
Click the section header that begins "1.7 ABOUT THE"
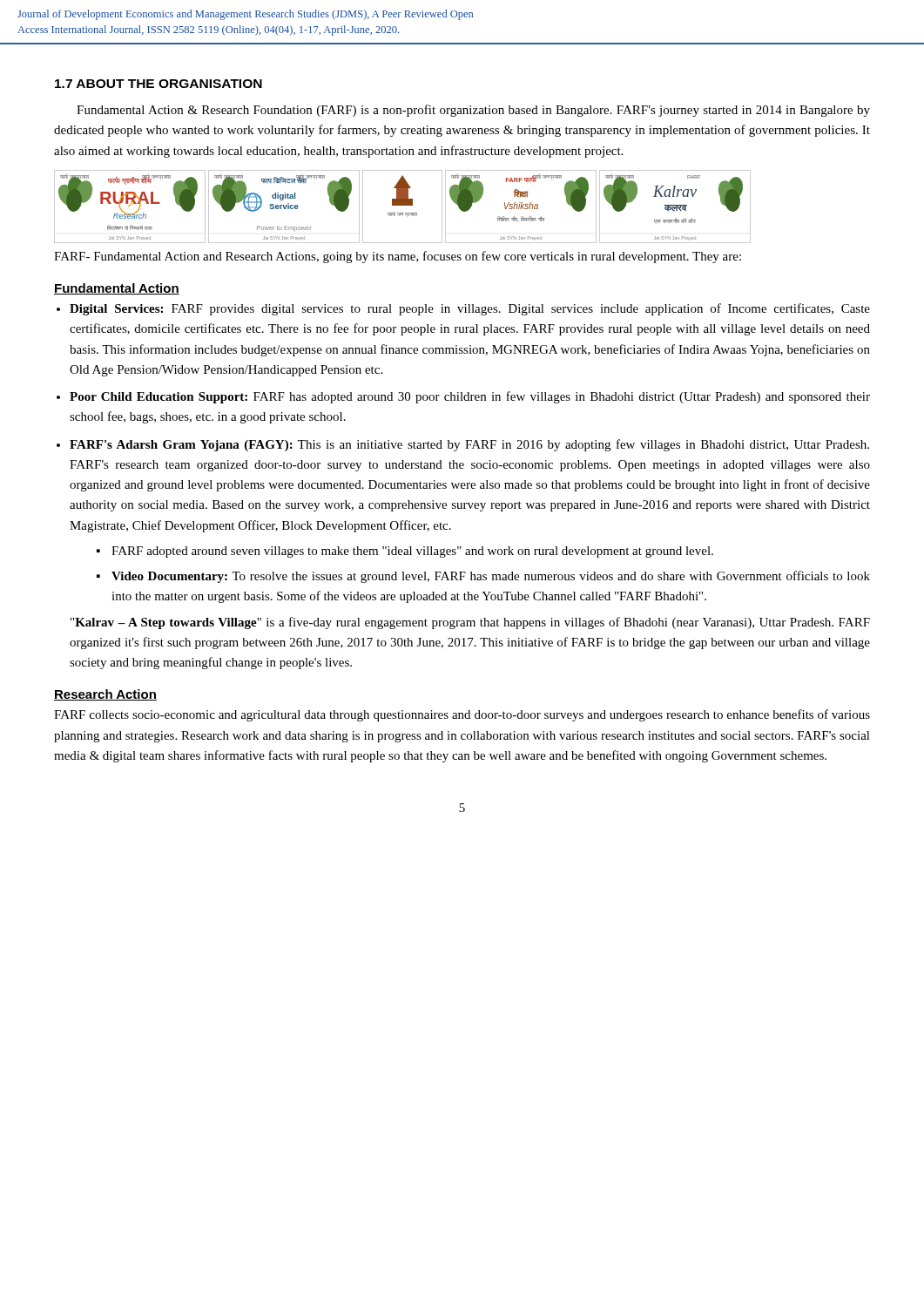tap(158, 83)
